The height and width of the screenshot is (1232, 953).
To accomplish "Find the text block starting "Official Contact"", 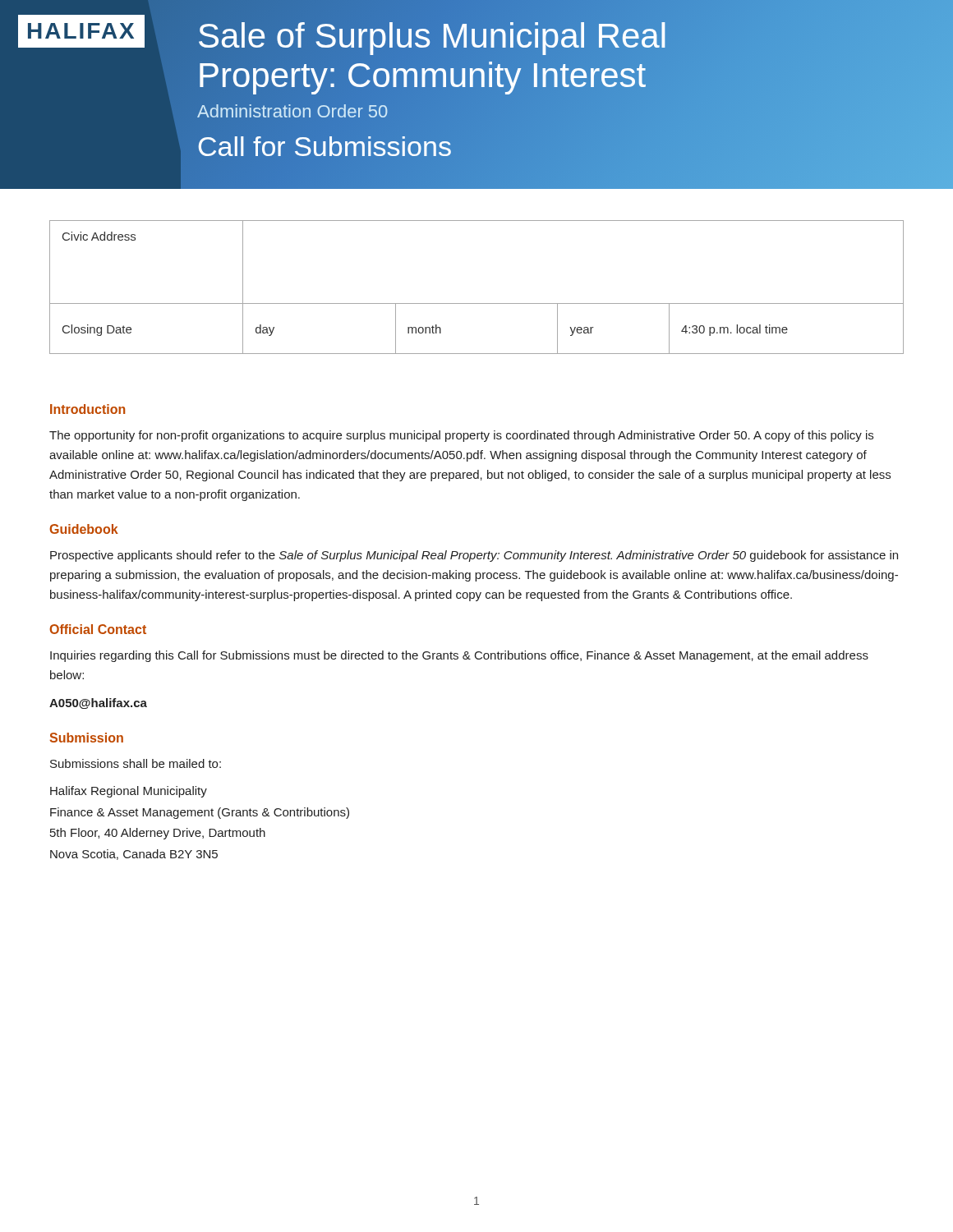I will click(x=98, y=629).
